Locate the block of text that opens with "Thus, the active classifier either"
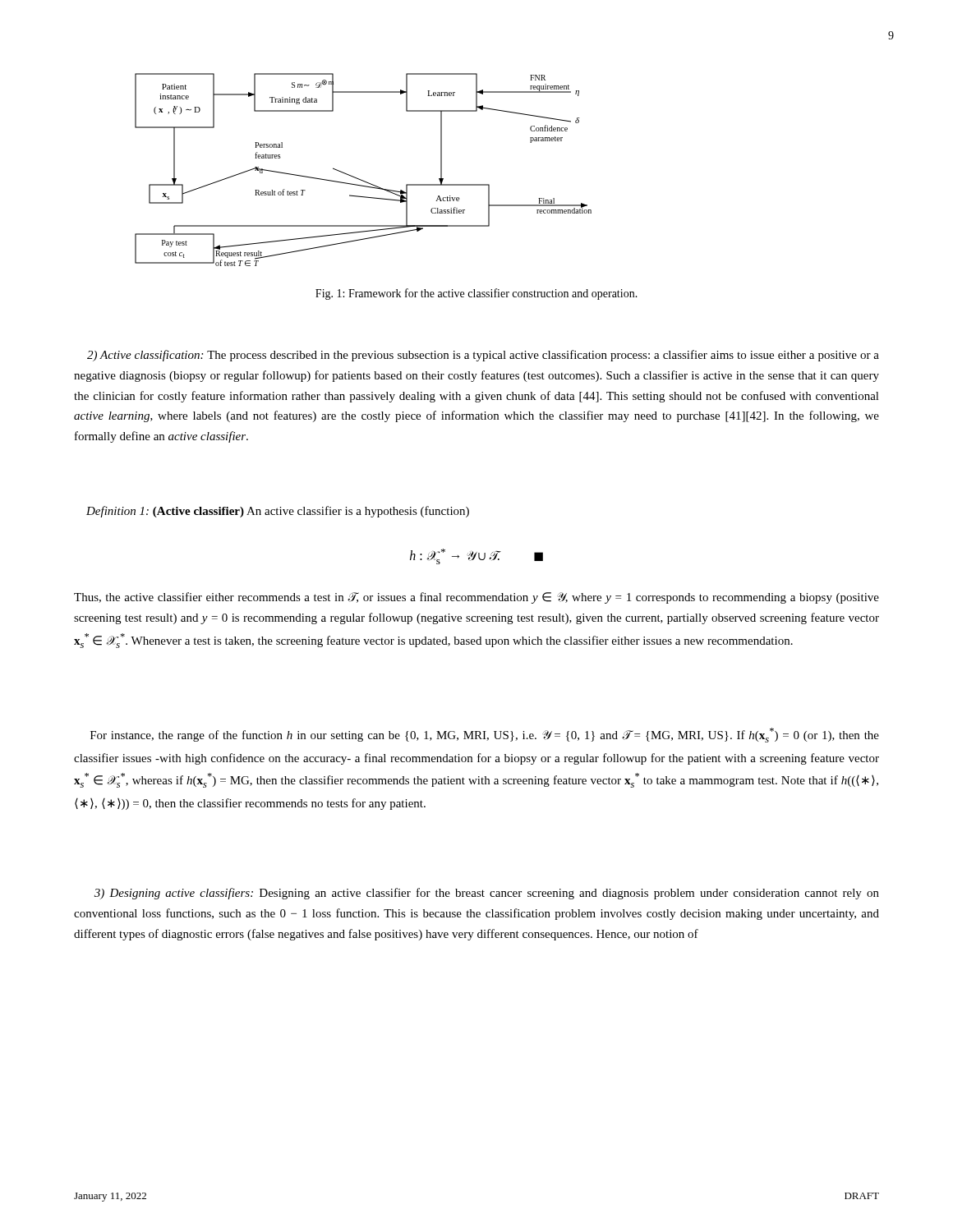This screenshot has width=953, height=1232. [476, 620]
